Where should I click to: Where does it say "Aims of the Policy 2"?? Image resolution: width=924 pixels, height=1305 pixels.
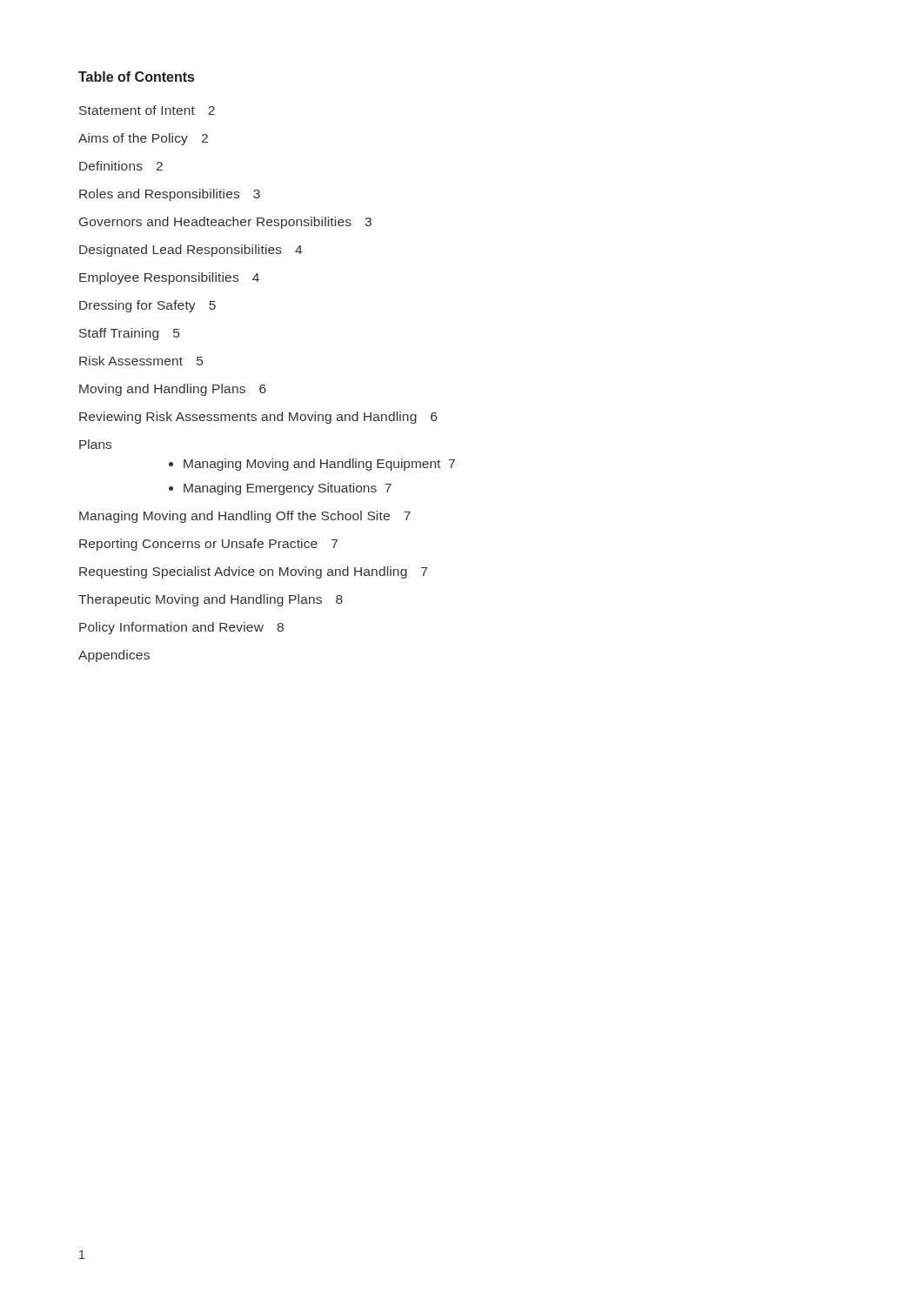[143, 138]
